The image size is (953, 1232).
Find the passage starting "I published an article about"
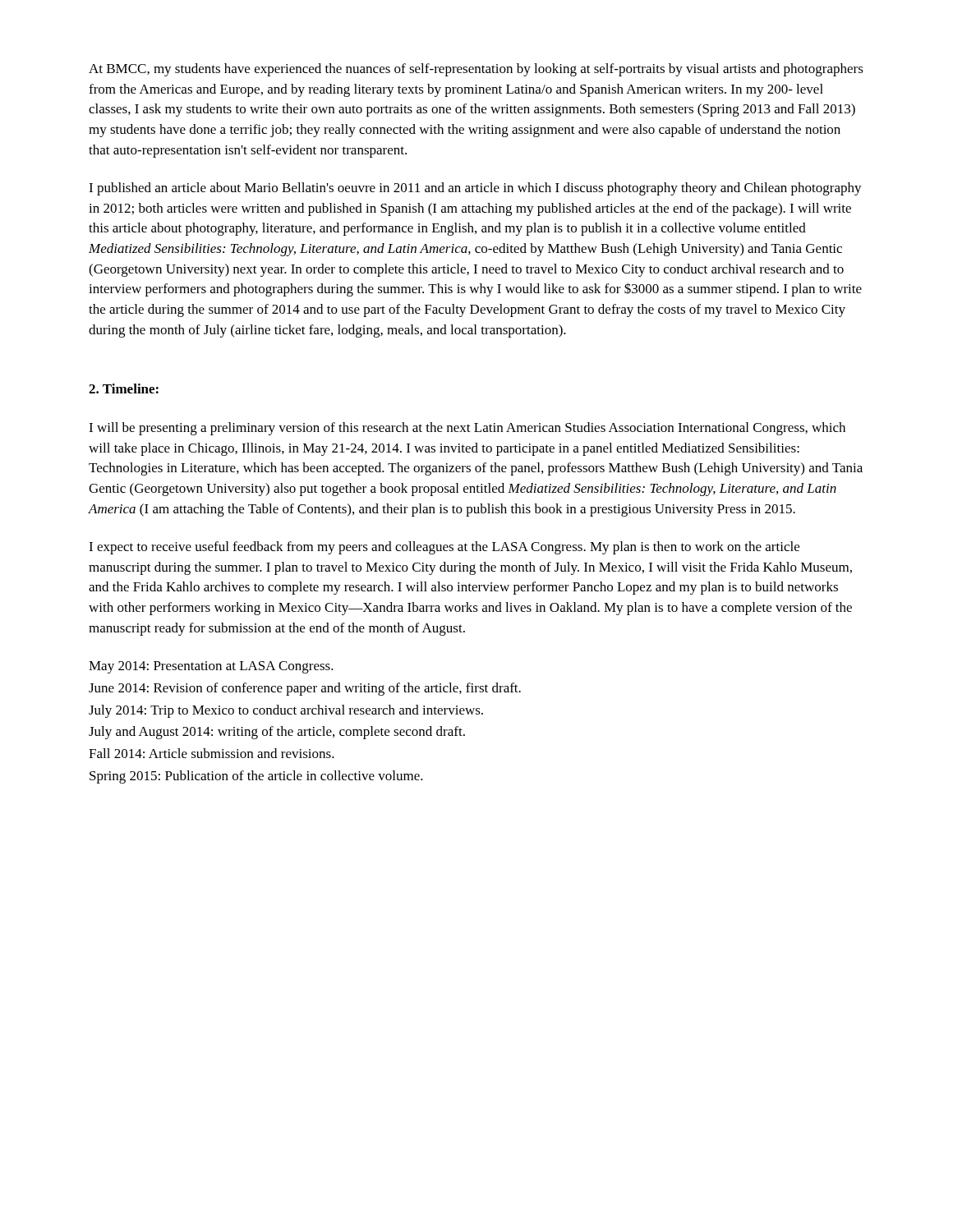pos(475,259)
